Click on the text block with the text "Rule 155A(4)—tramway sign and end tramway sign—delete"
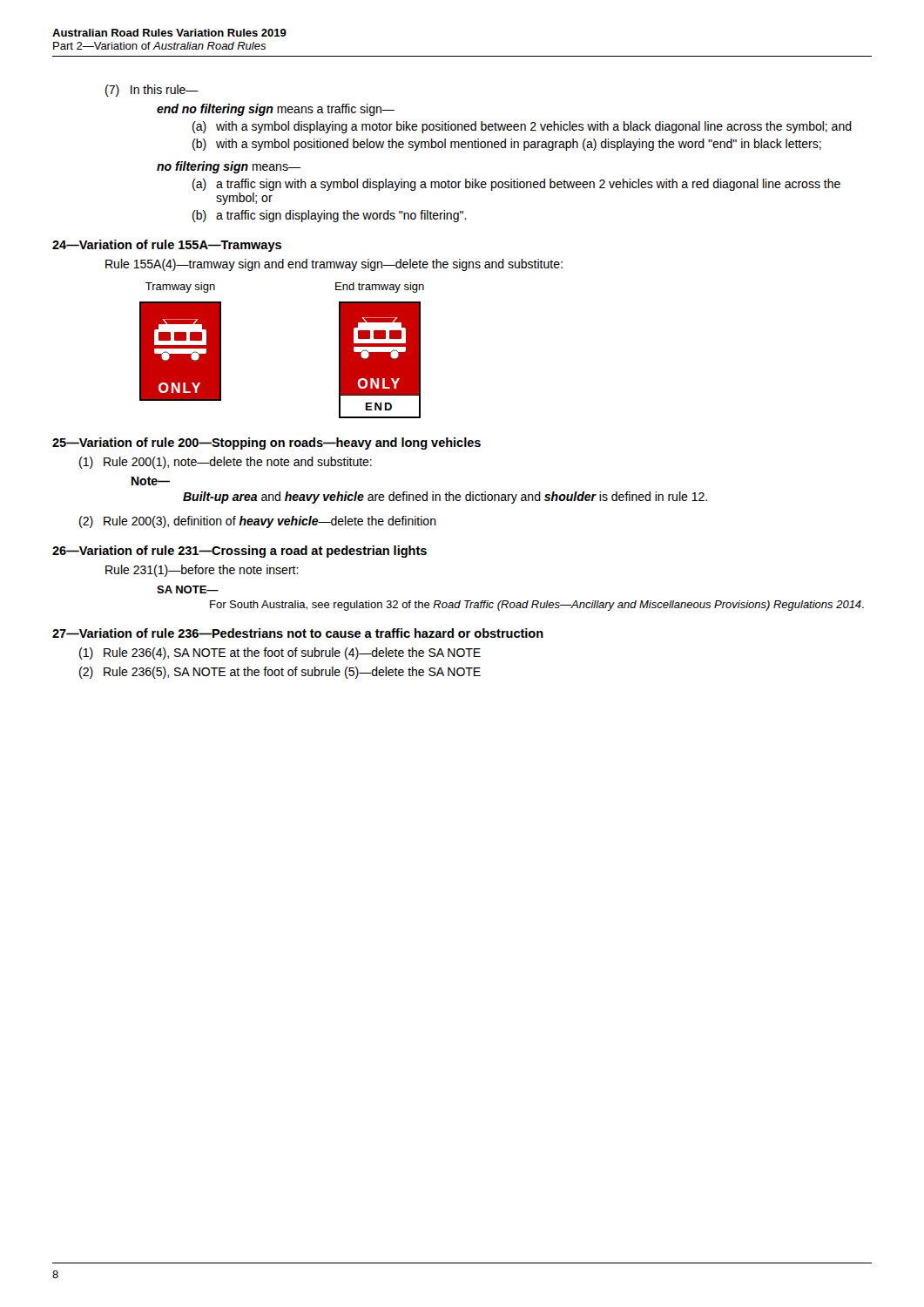 click(488, 264)
